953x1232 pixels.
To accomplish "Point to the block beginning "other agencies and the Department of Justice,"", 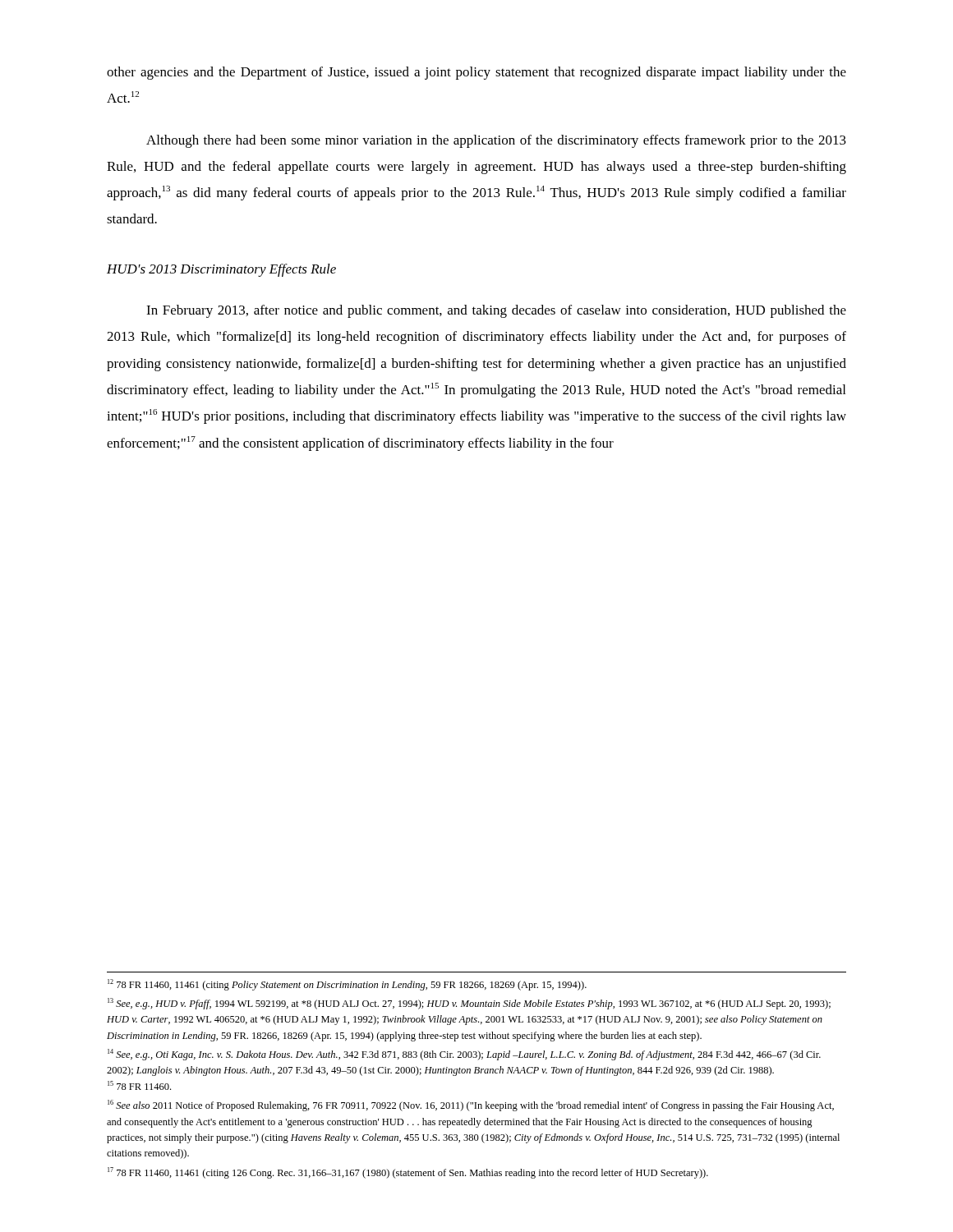I will click(x=476, y=85).
